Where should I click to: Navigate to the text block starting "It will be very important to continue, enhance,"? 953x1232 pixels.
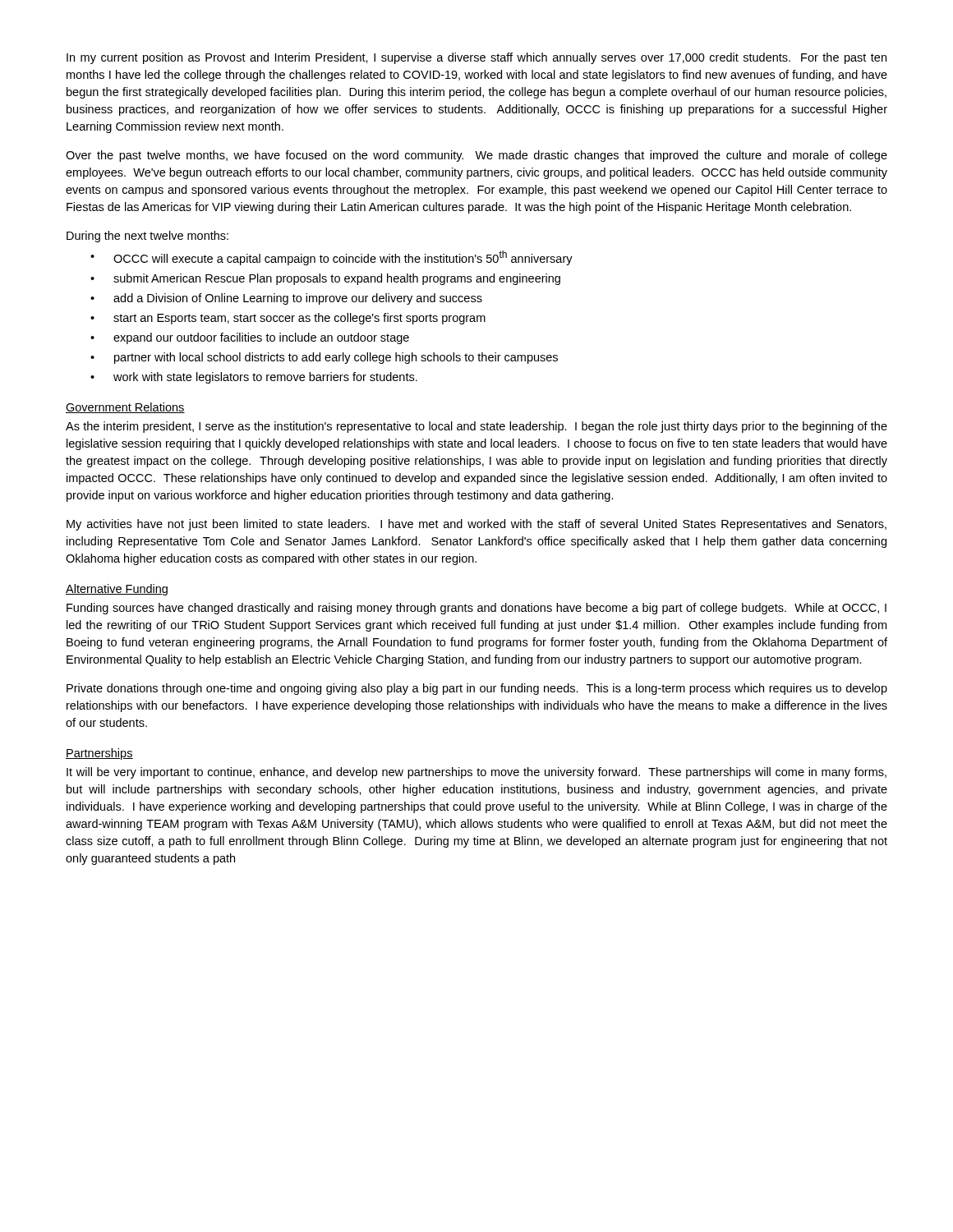pos(476,816)
